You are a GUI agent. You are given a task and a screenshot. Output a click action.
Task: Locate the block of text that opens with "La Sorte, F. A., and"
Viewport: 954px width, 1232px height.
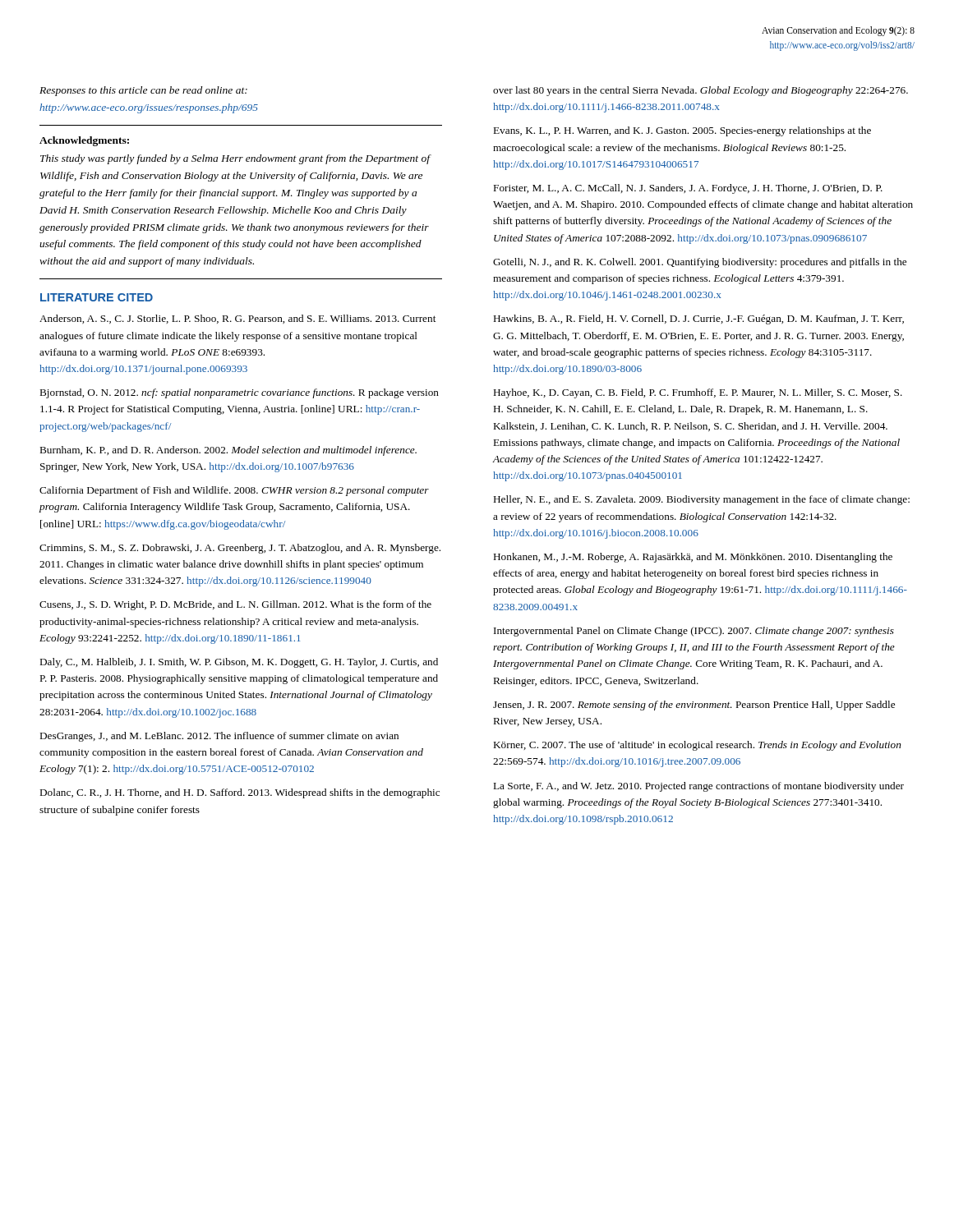tap(698, 802)
